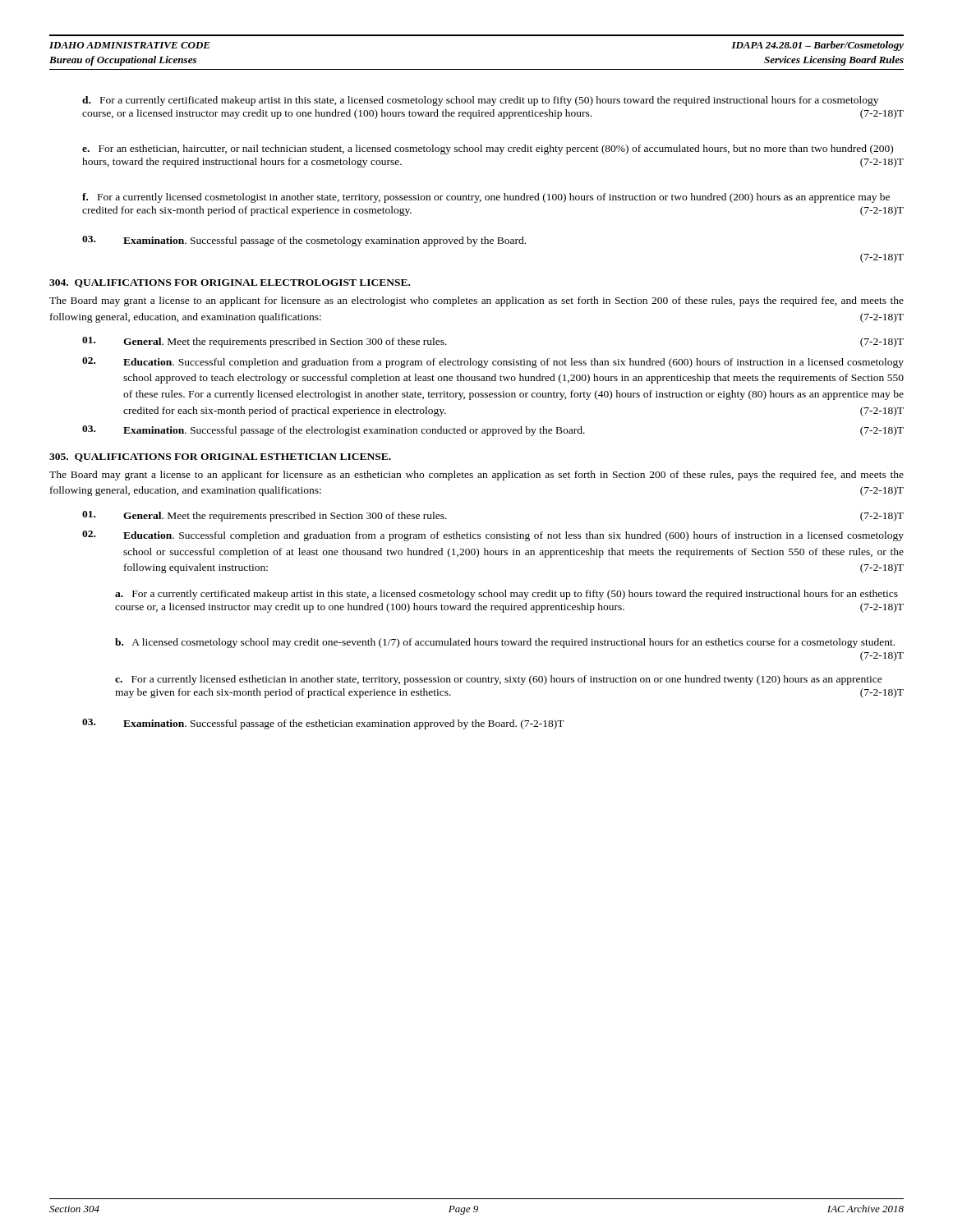The width and height of the screenshot is (953, 1232).
Task: Point to "305. QUALIFICATIONS FOR ORIGINAL ESTHETICIAN LICENSE."
Action: (x=220, y=456)
